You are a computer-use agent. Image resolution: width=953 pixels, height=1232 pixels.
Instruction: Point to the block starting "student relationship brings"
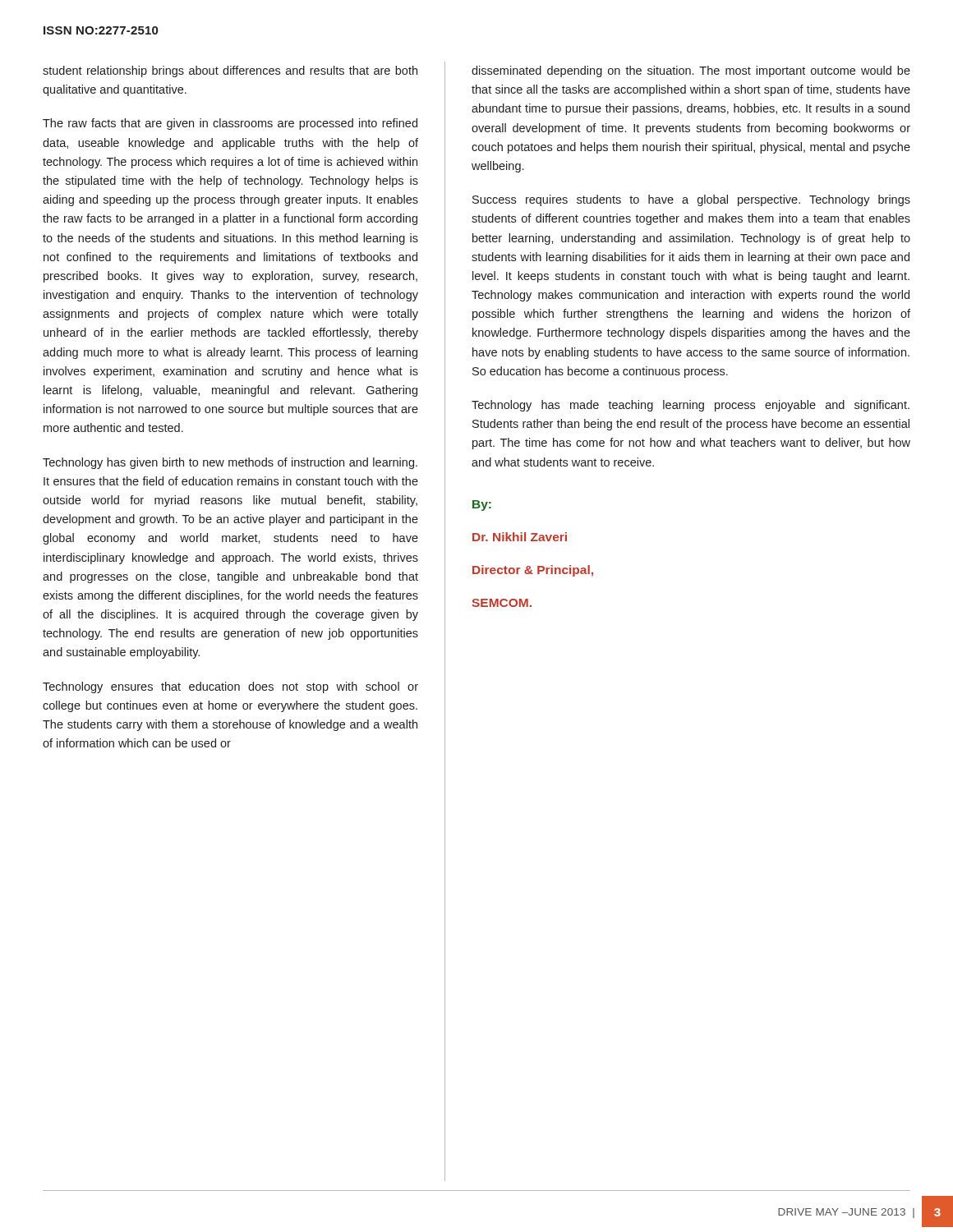[230, 80]
